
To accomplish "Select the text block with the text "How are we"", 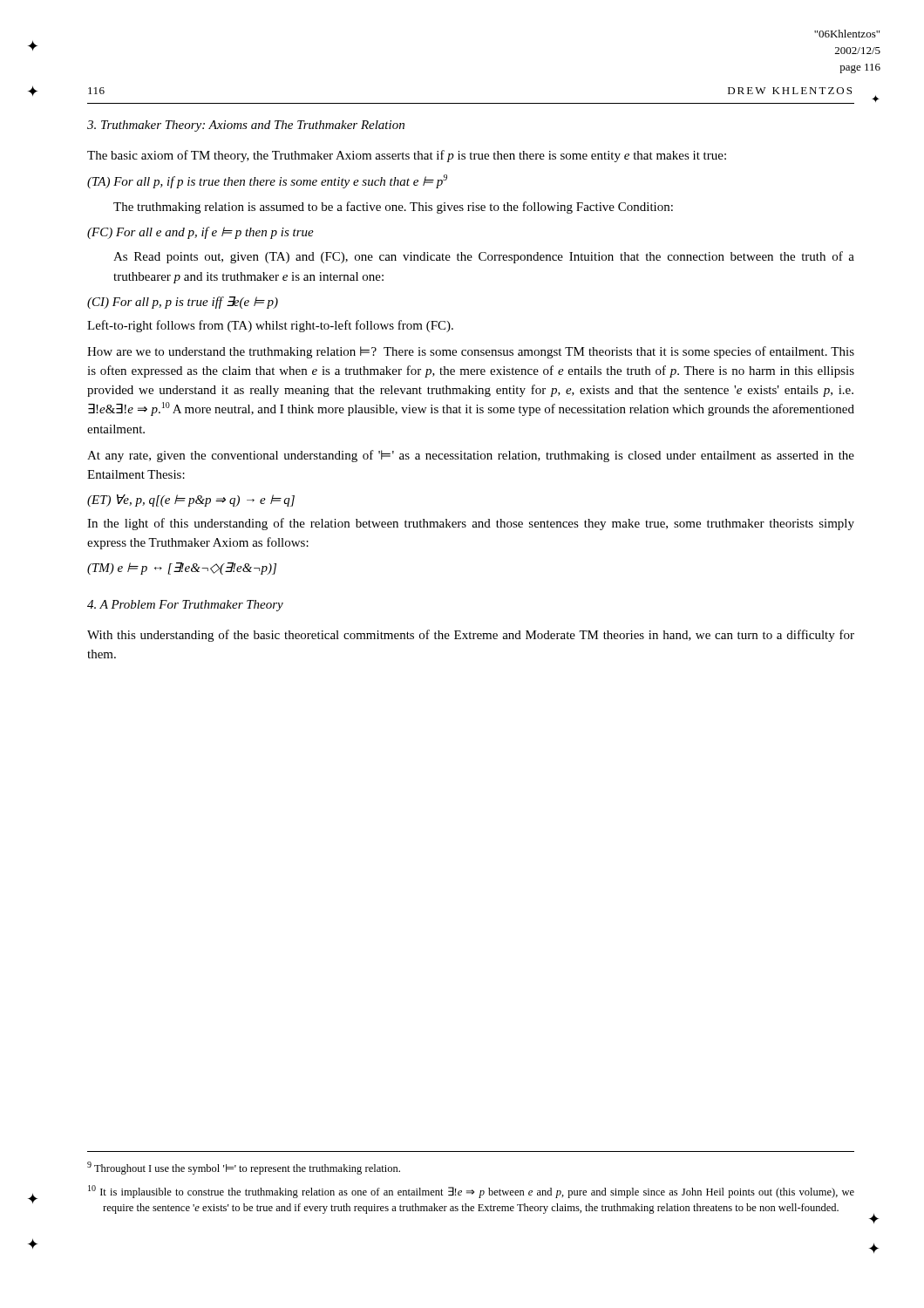I will tap(471, 390).
